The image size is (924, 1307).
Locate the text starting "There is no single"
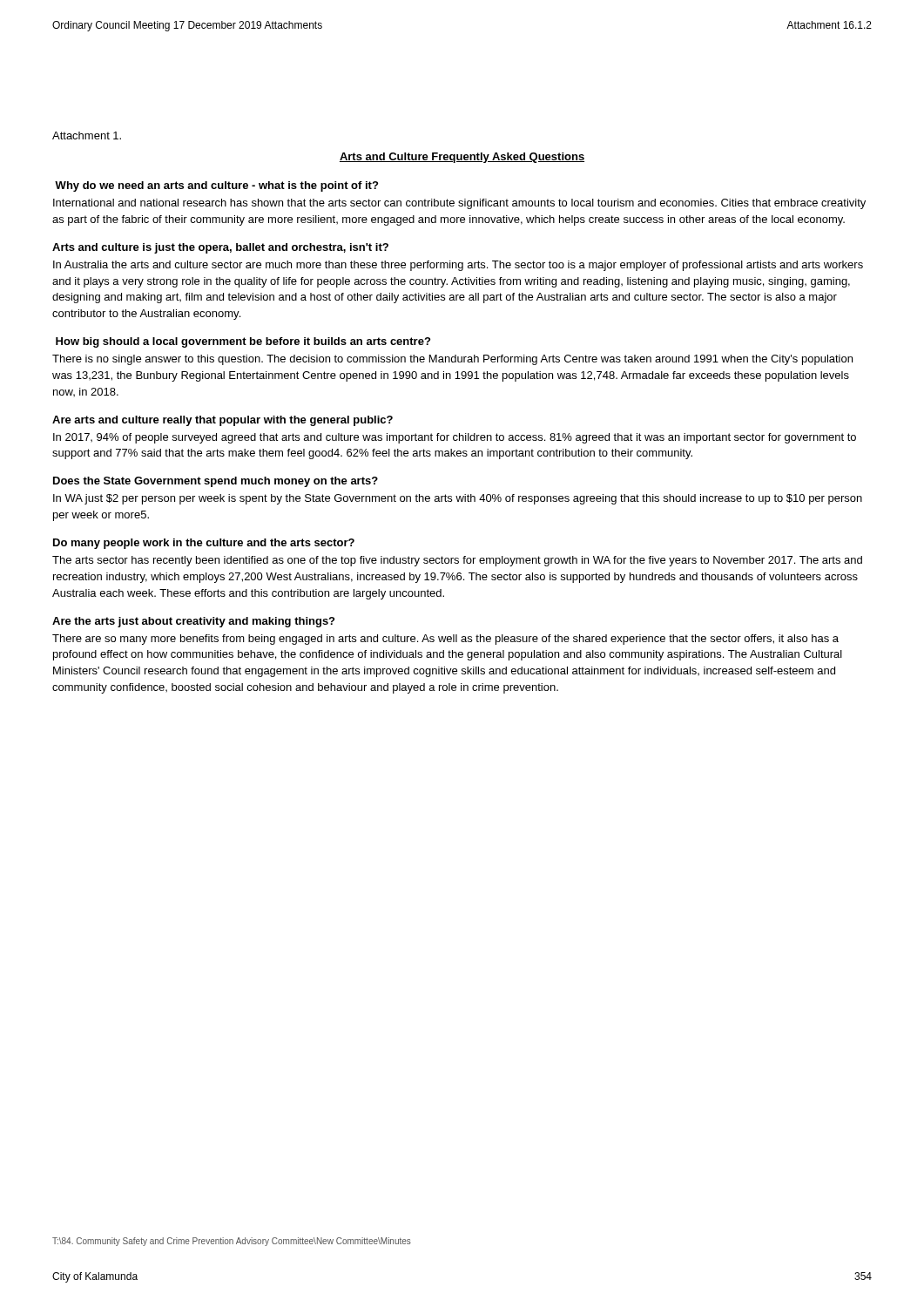click(x=453, y=375)
